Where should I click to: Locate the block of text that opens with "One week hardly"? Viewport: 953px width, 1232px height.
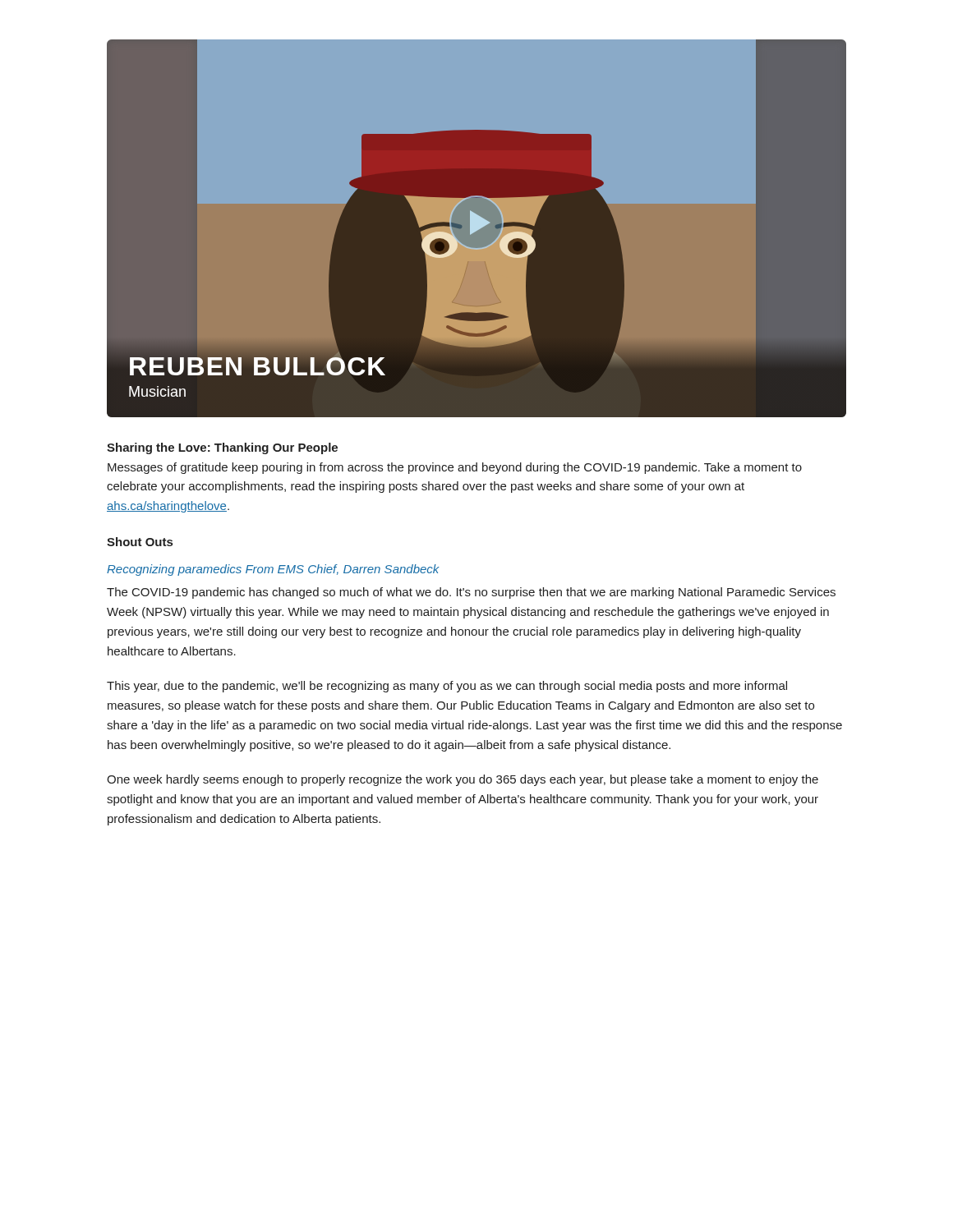click(x=476, y=799)
